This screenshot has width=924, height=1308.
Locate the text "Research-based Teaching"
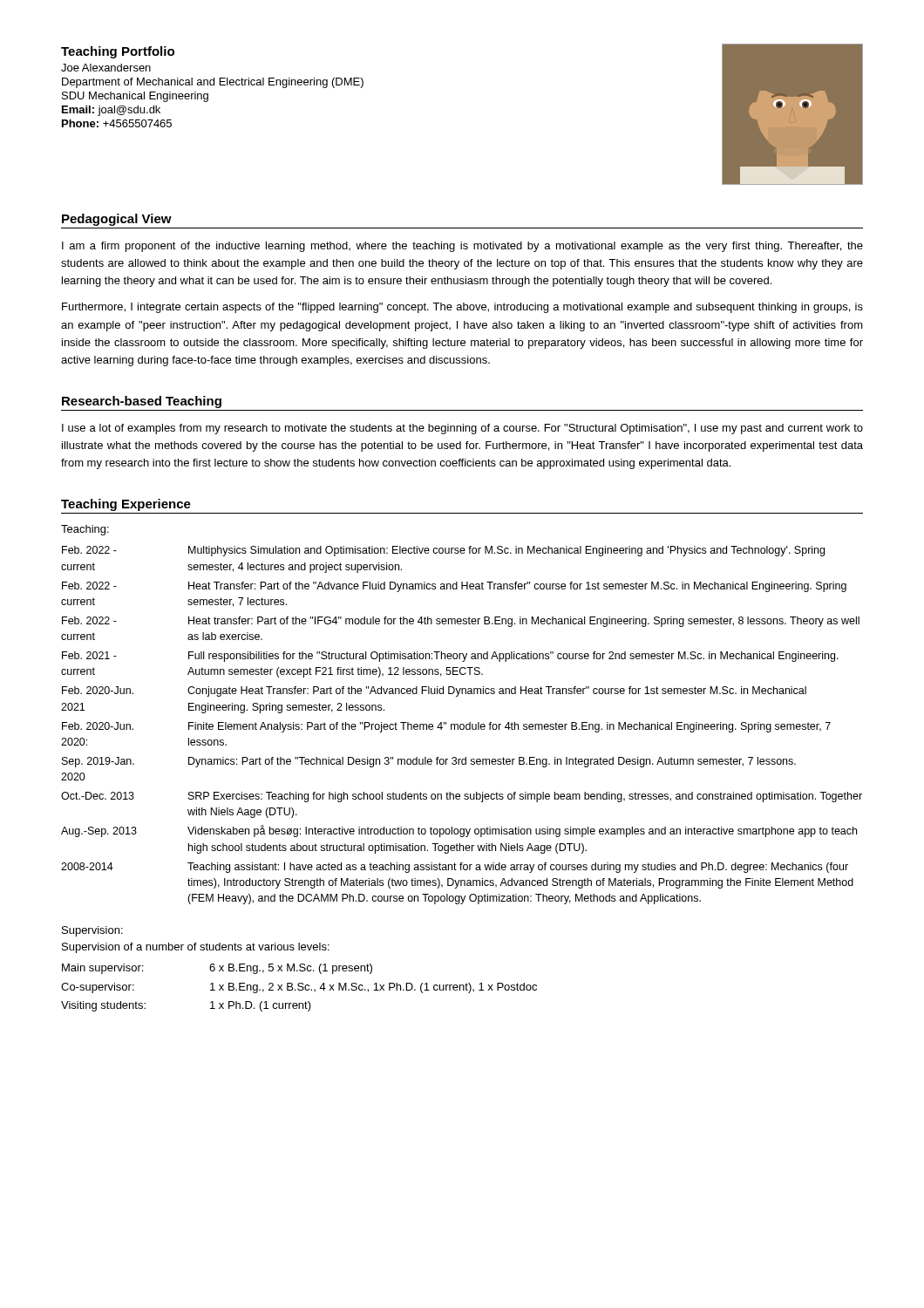pos(142,401)
